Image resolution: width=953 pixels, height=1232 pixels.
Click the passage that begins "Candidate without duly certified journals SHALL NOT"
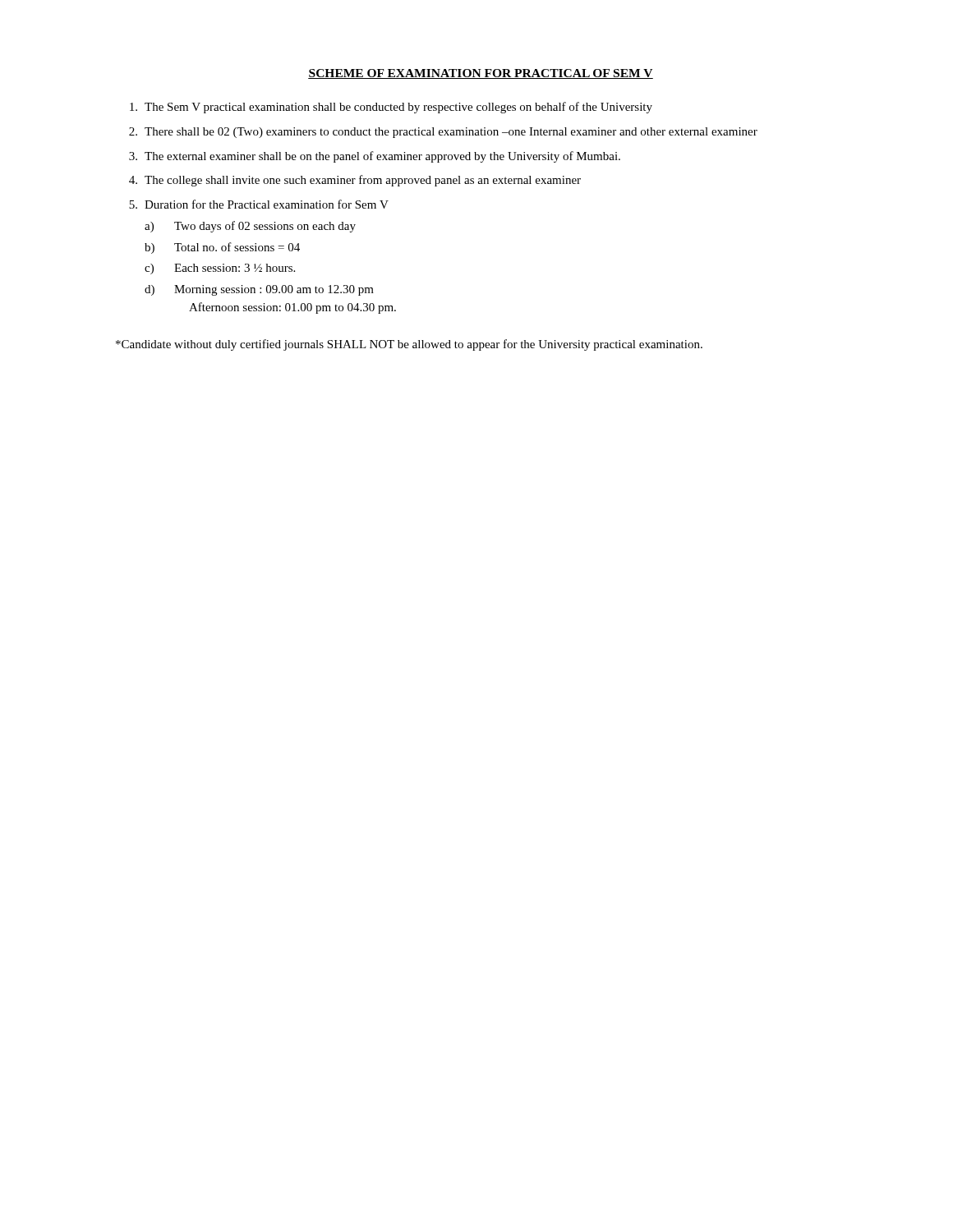tap(409, 344)
